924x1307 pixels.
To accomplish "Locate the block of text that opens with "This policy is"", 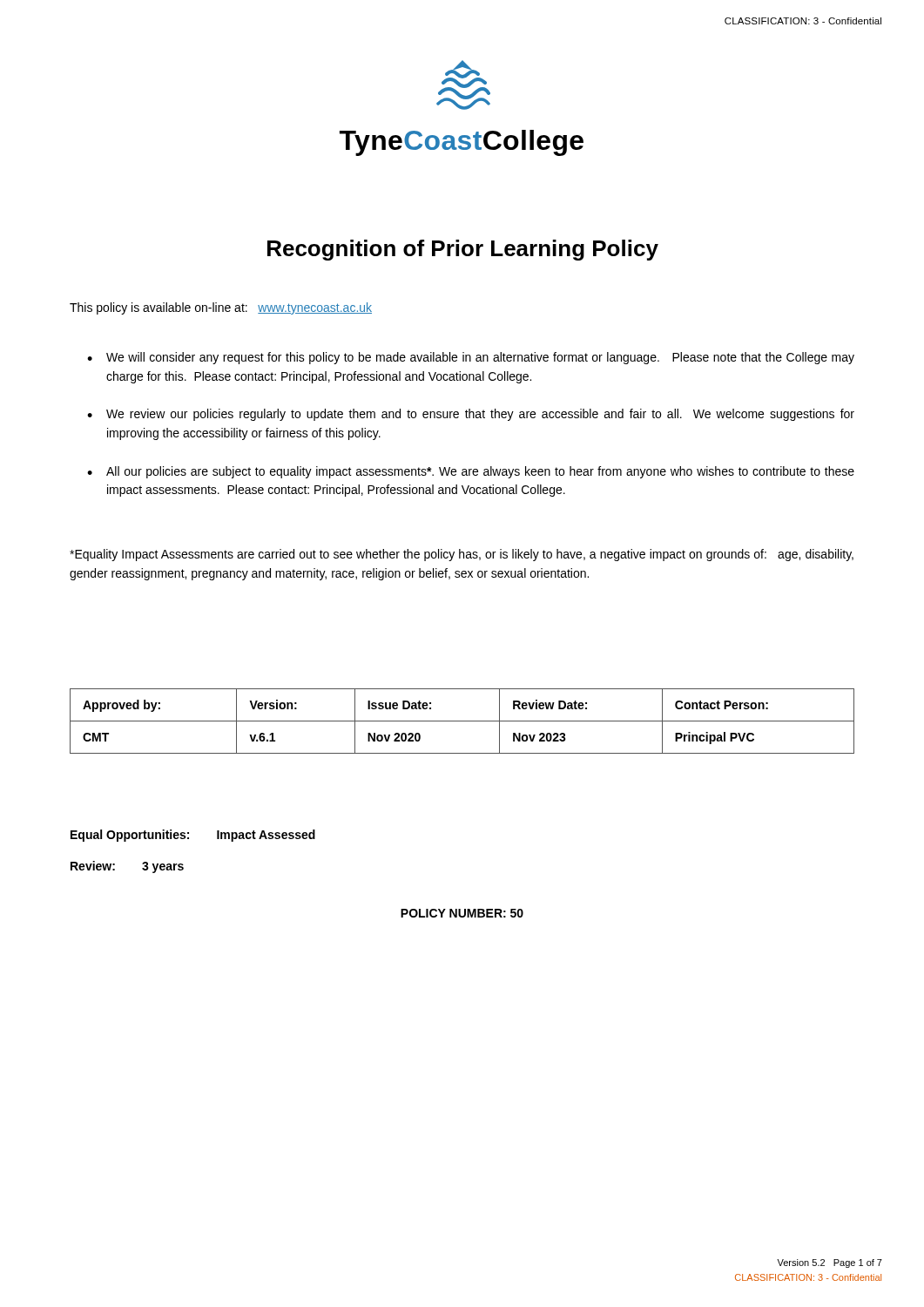I will coord(221,308).
